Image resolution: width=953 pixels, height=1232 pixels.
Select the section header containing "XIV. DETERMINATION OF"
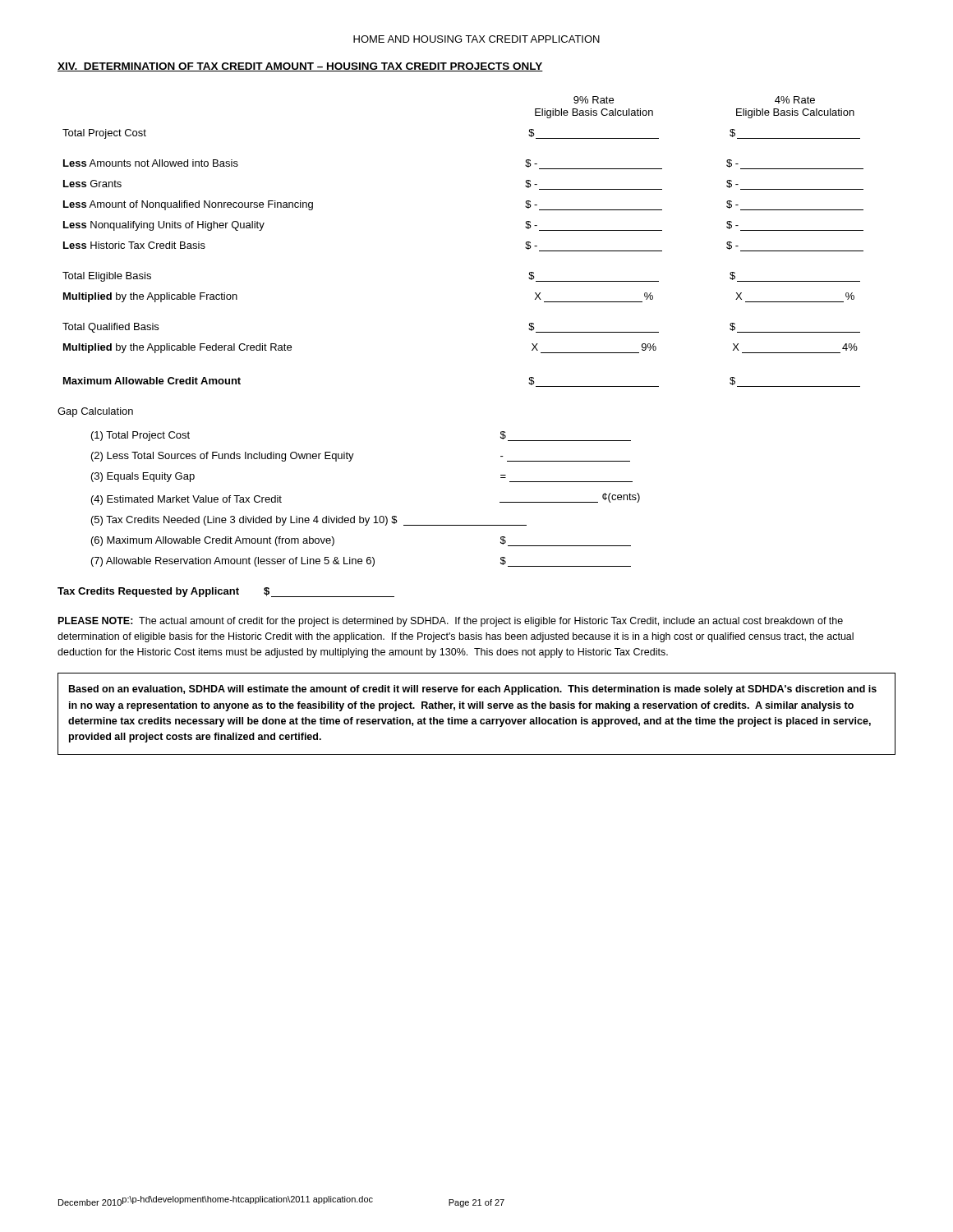[x=300, y=66]
